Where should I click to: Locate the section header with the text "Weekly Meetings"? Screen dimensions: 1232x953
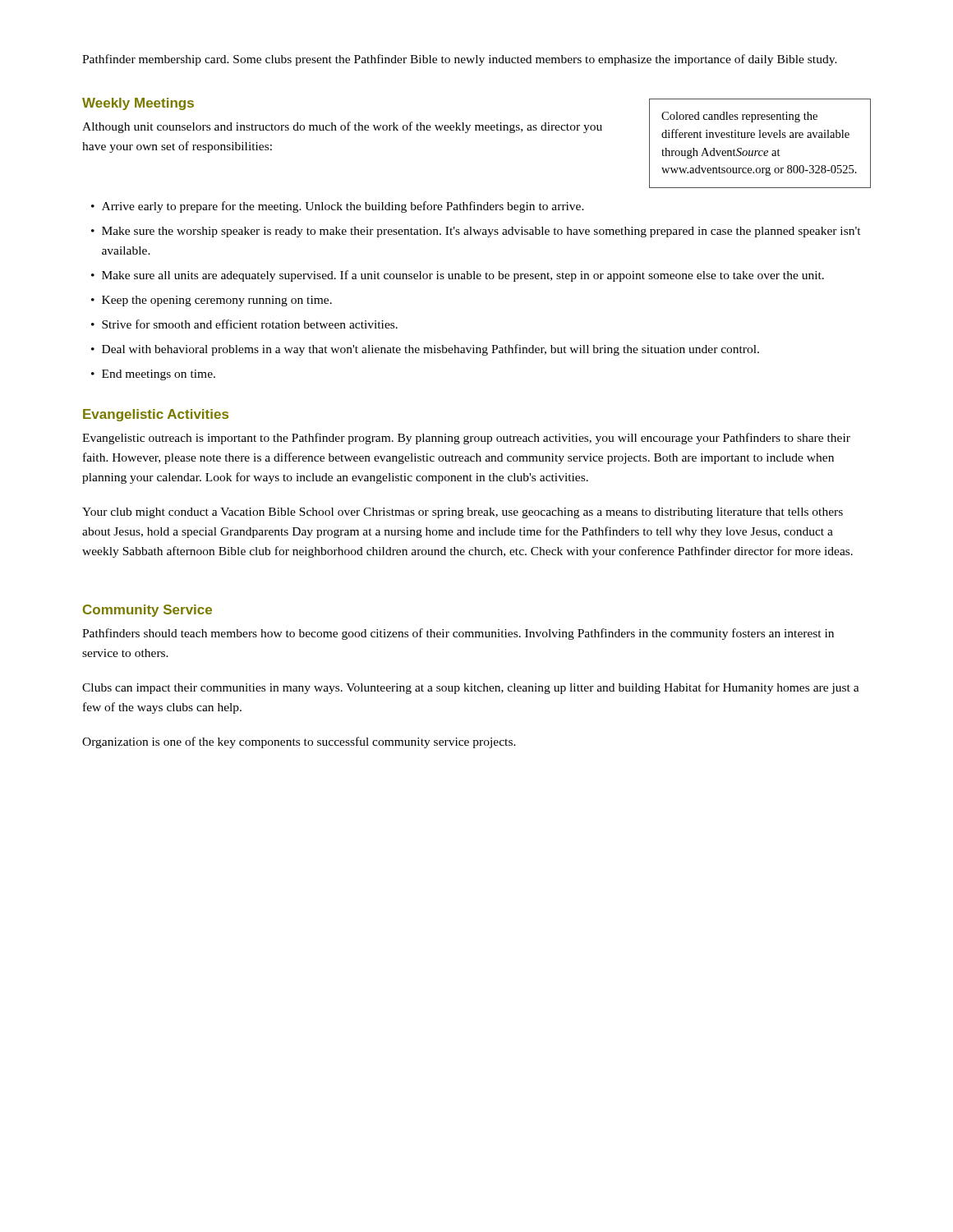[138, 103]
